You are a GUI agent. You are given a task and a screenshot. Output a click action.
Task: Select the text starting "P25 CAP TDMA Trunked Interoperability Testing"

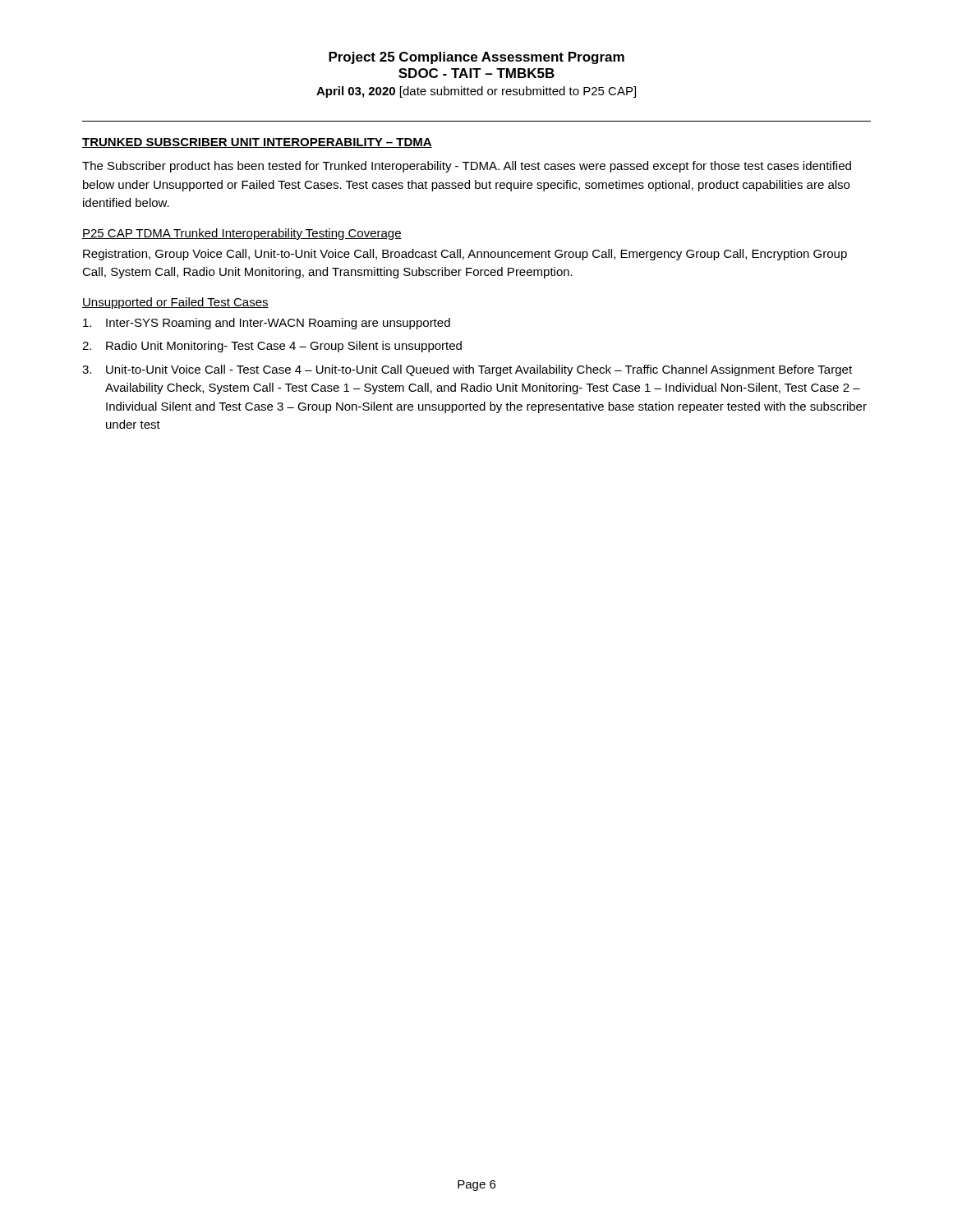(242, 232)
